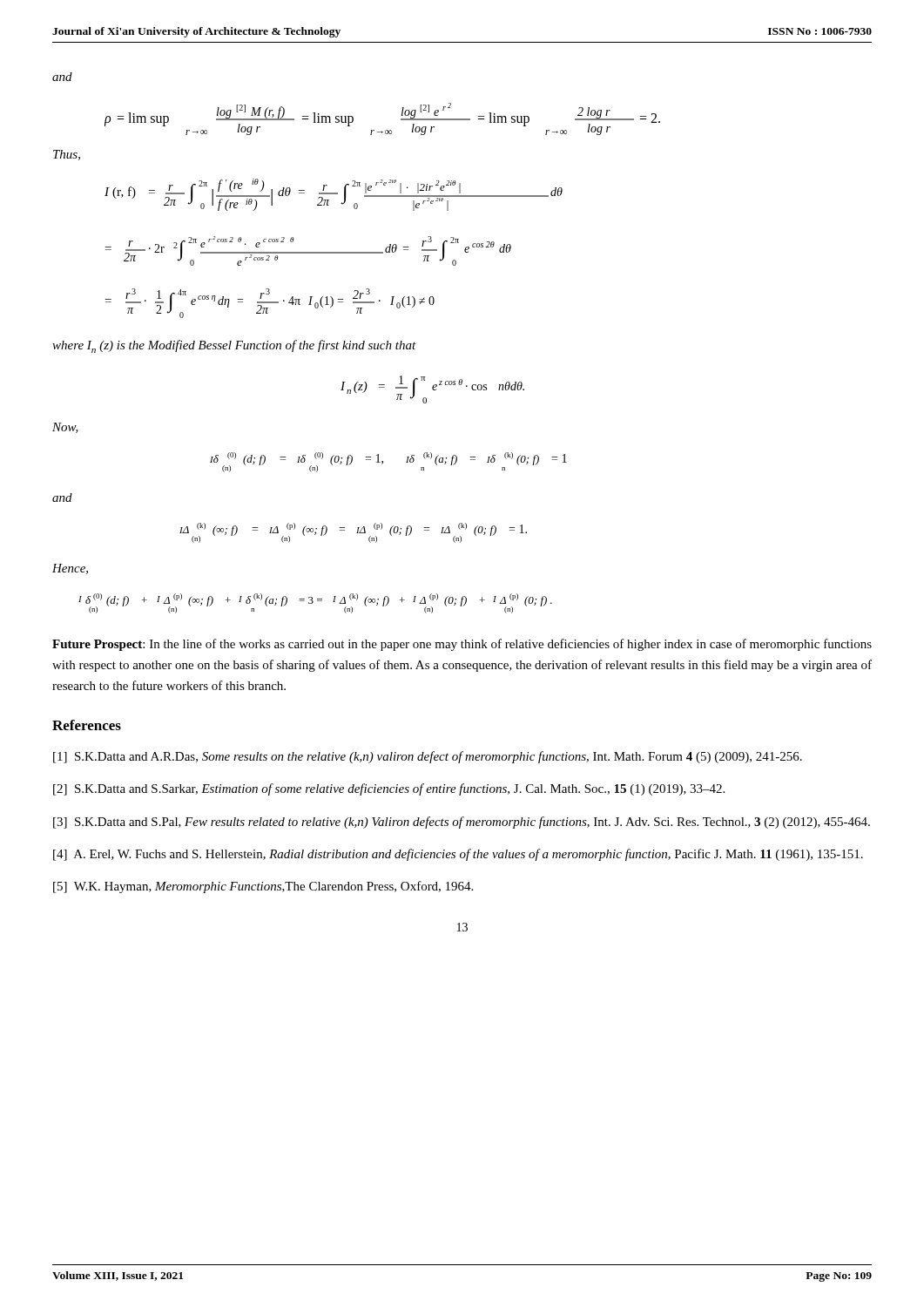Click the formula that begins "I δ (0) (n) (d; f) +"
This screenshot has height=1307, width=924.
coord(475,601)
